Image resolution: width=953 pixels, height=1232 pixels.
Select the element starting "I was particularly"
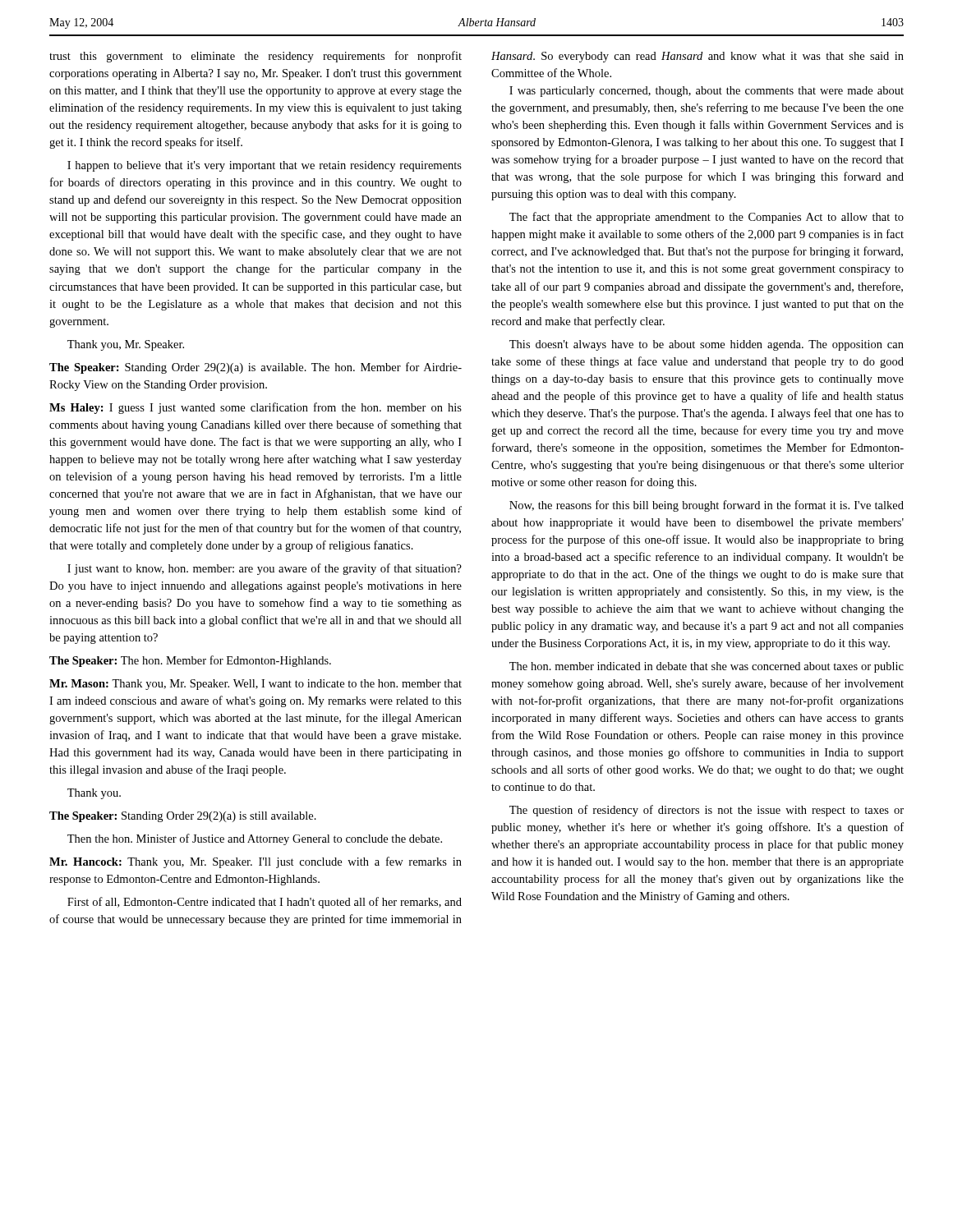(x=698, y=143)
